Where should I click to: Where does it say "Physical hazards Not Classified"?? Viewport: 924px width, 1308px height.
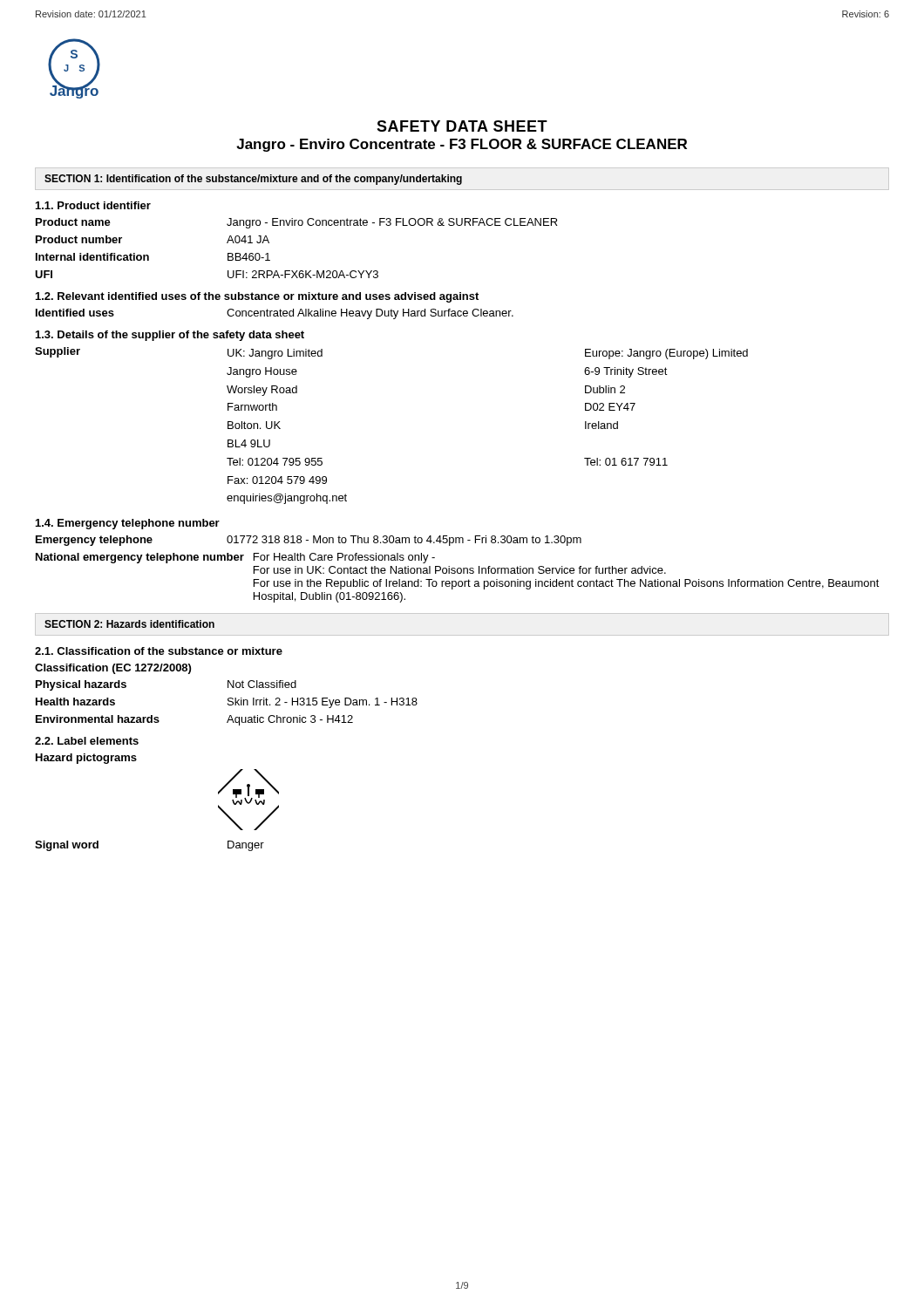click(x=73, y=685)
